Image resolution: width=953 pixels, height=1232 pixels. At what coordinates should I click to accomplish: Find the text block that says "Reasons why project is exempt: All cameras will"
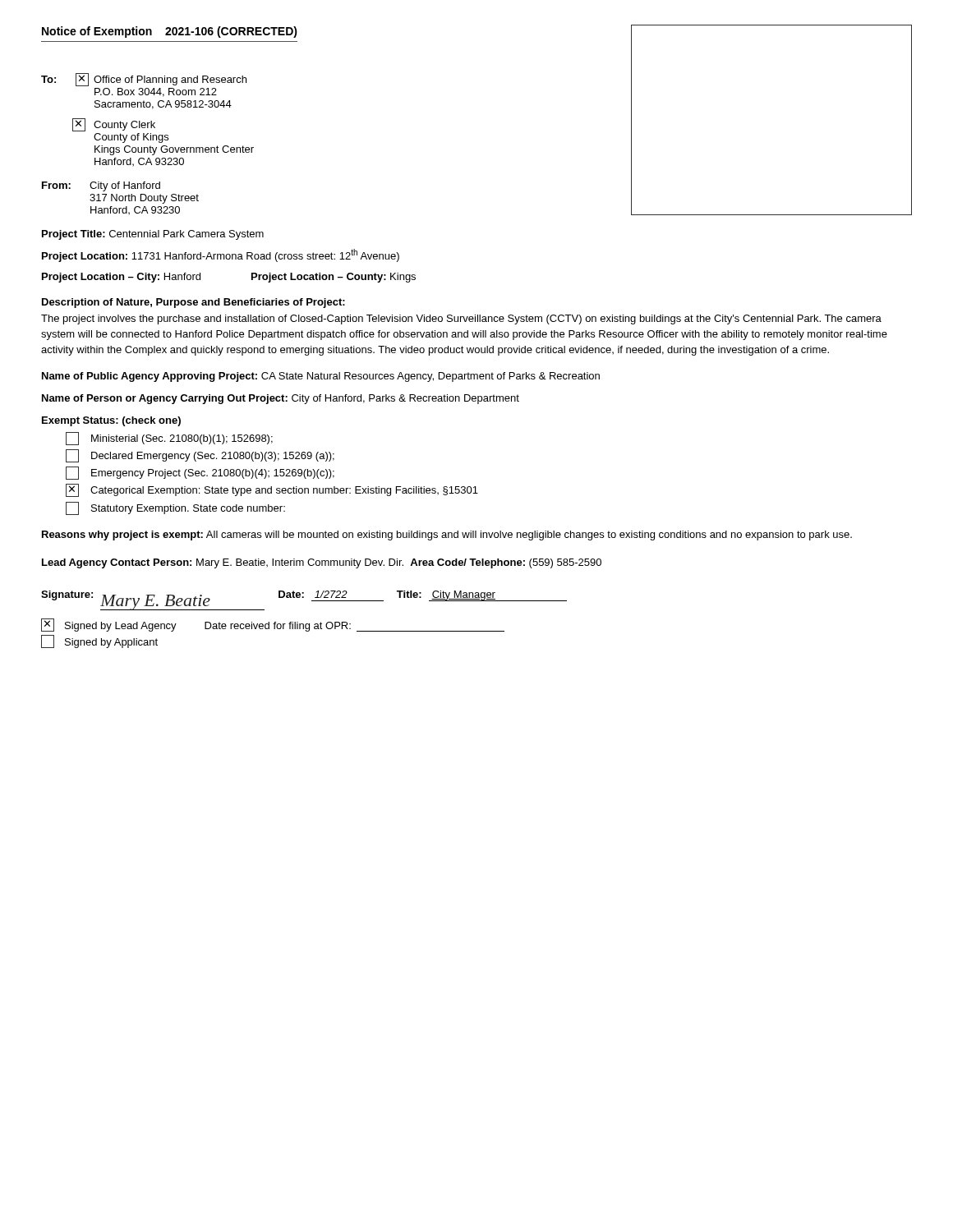[447, 534]
